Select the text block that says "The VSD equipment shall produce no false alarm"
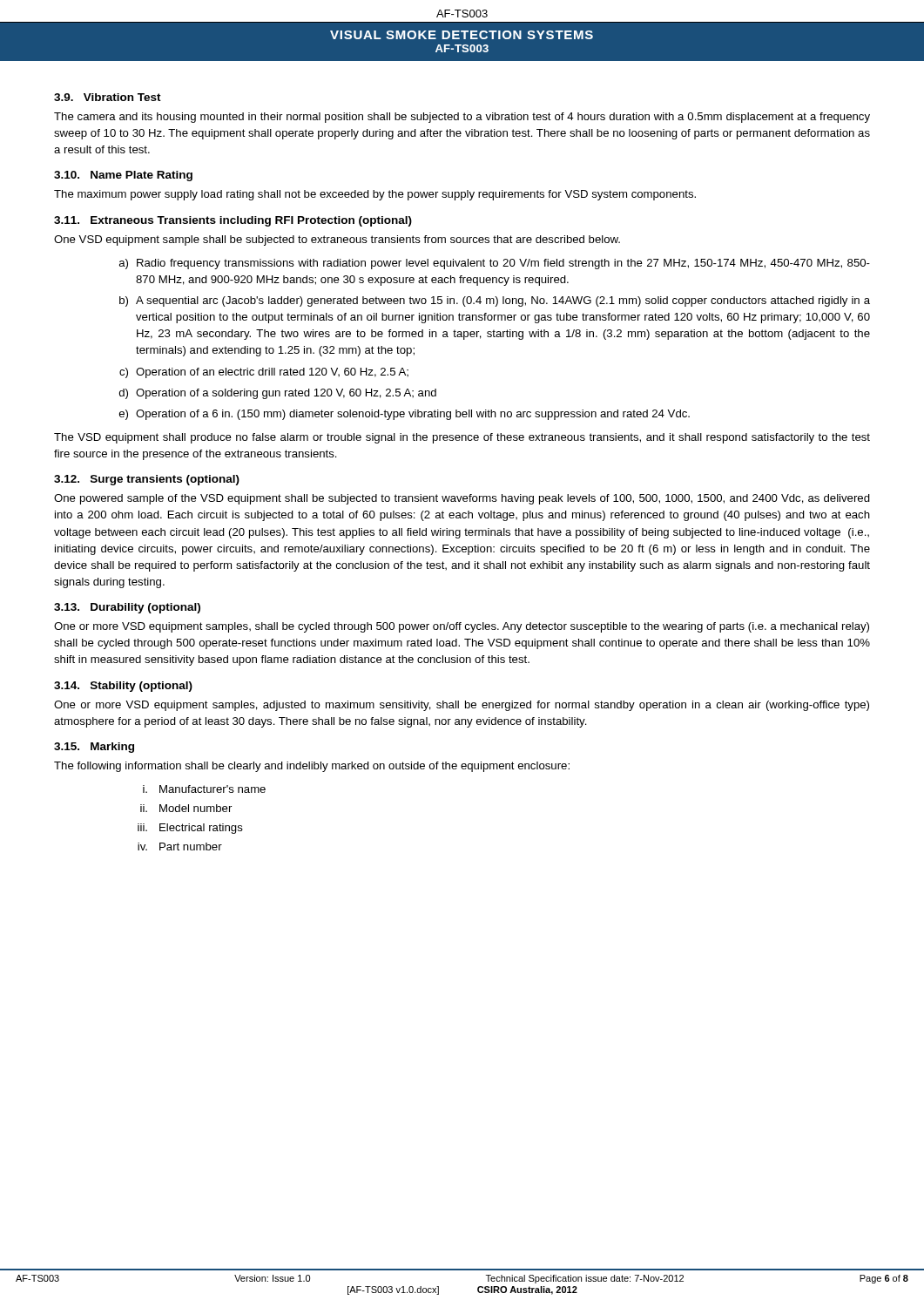 click(x=462, y=445)
